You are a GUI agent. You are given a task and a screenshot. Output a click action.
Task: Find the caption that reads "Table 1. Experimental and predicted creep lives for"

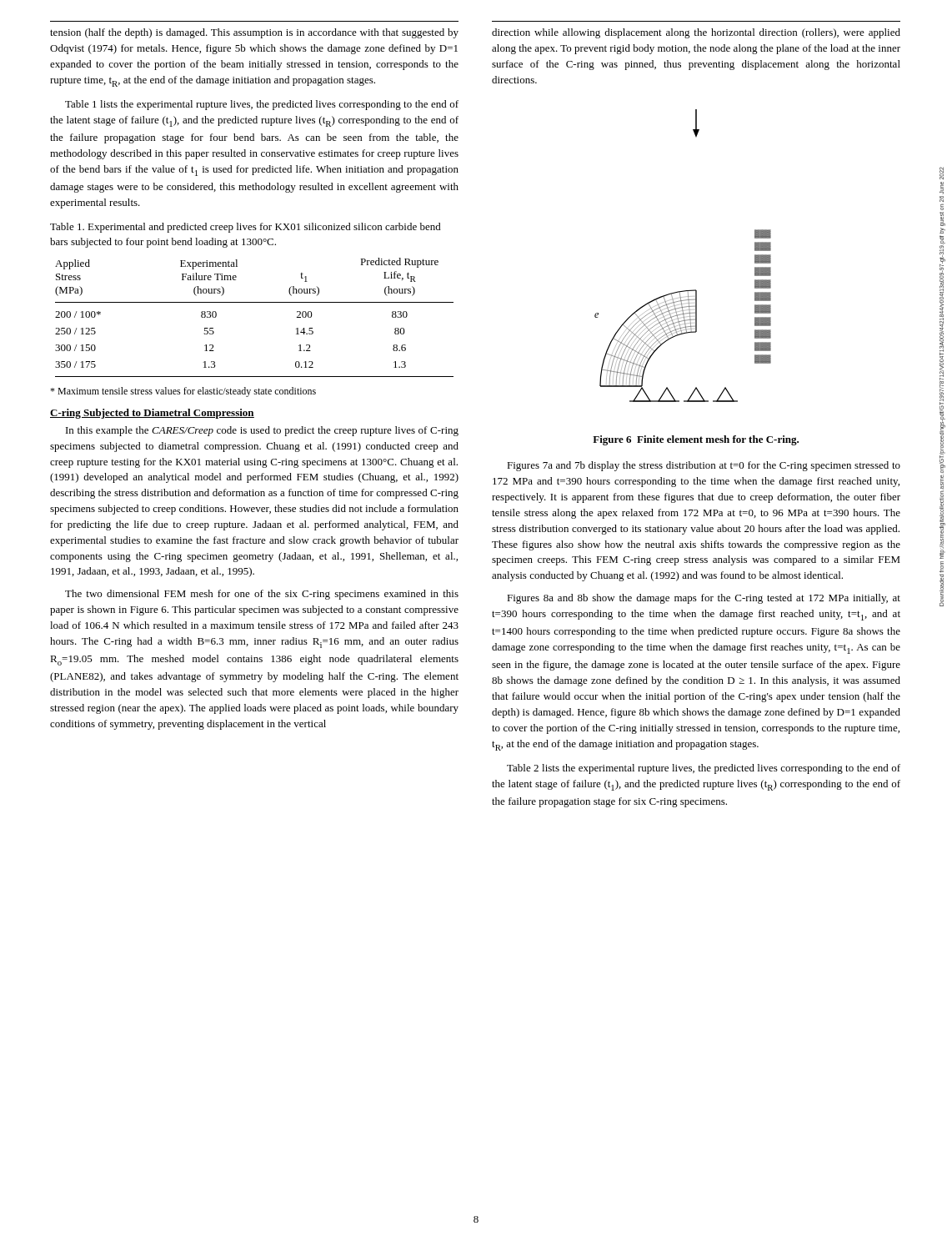[245, 234]
